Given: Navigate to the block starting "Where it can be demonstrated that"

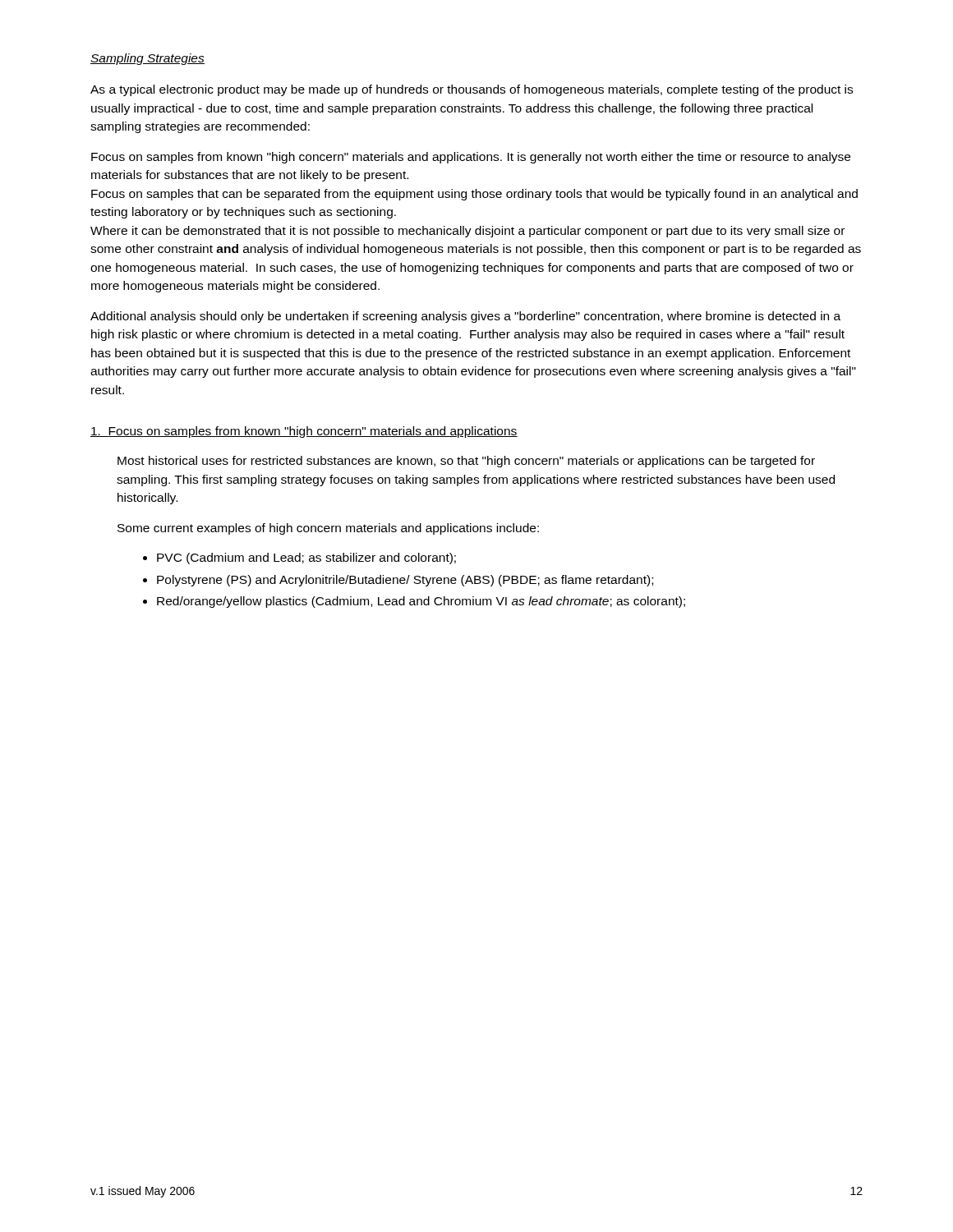Looking at the screenshot, I should [476, 258].
